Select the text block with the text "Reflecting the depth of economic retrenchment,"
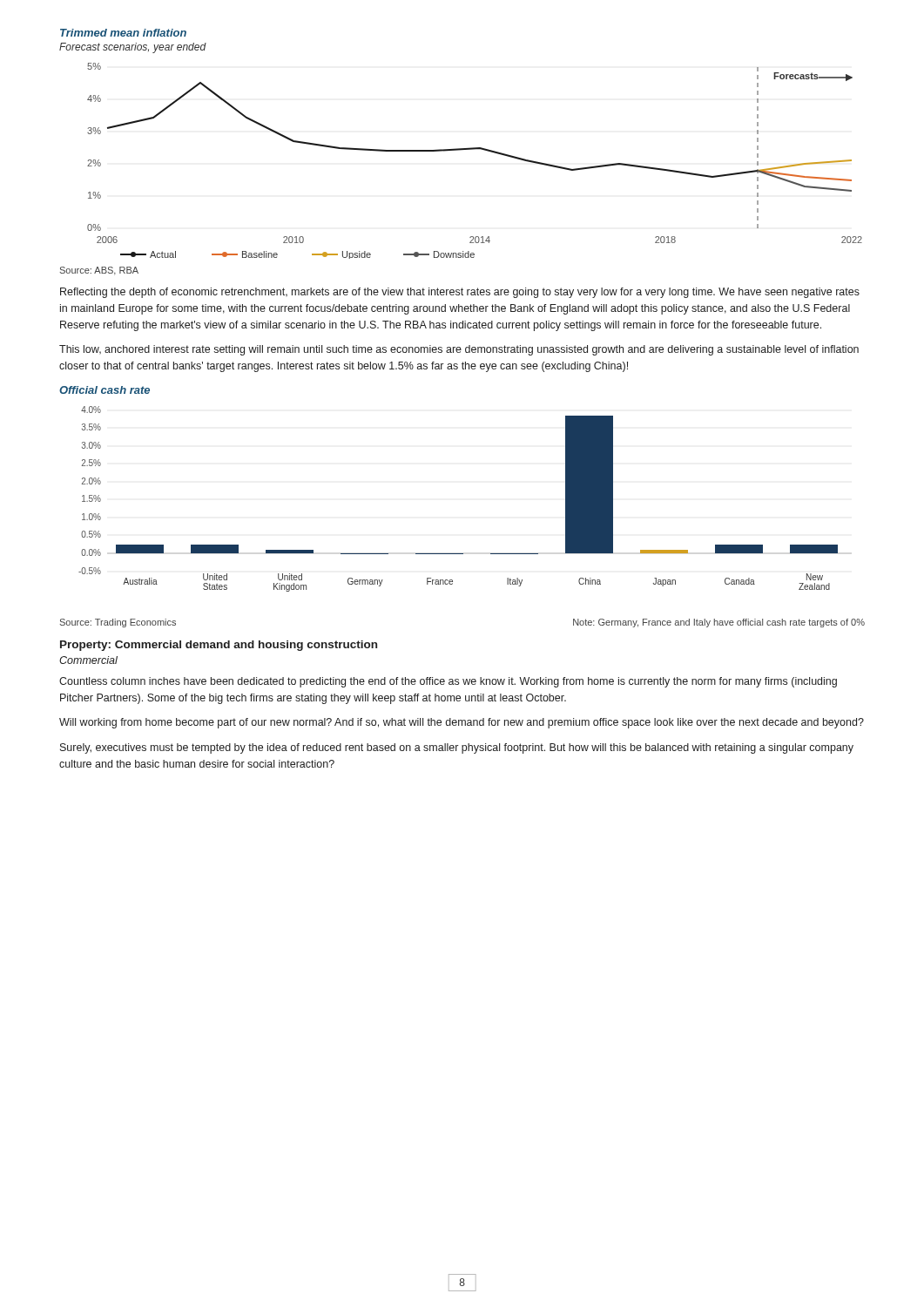The width and height of the screenshot is (924, 1307). (x=459, y=308)
